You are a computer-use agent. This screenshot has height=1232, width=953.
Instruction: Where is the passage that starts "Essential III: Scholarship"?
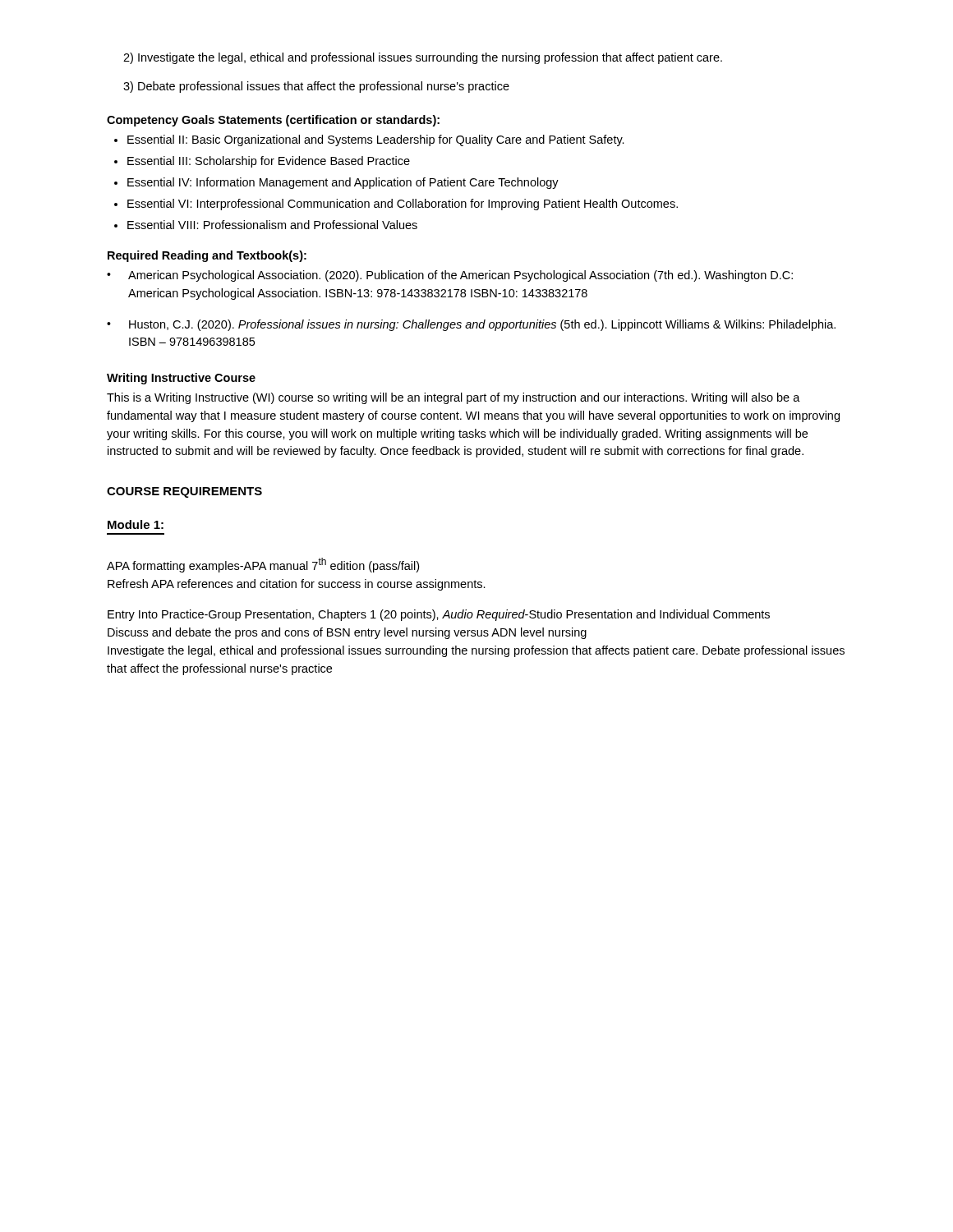click(x=269, y=162)
